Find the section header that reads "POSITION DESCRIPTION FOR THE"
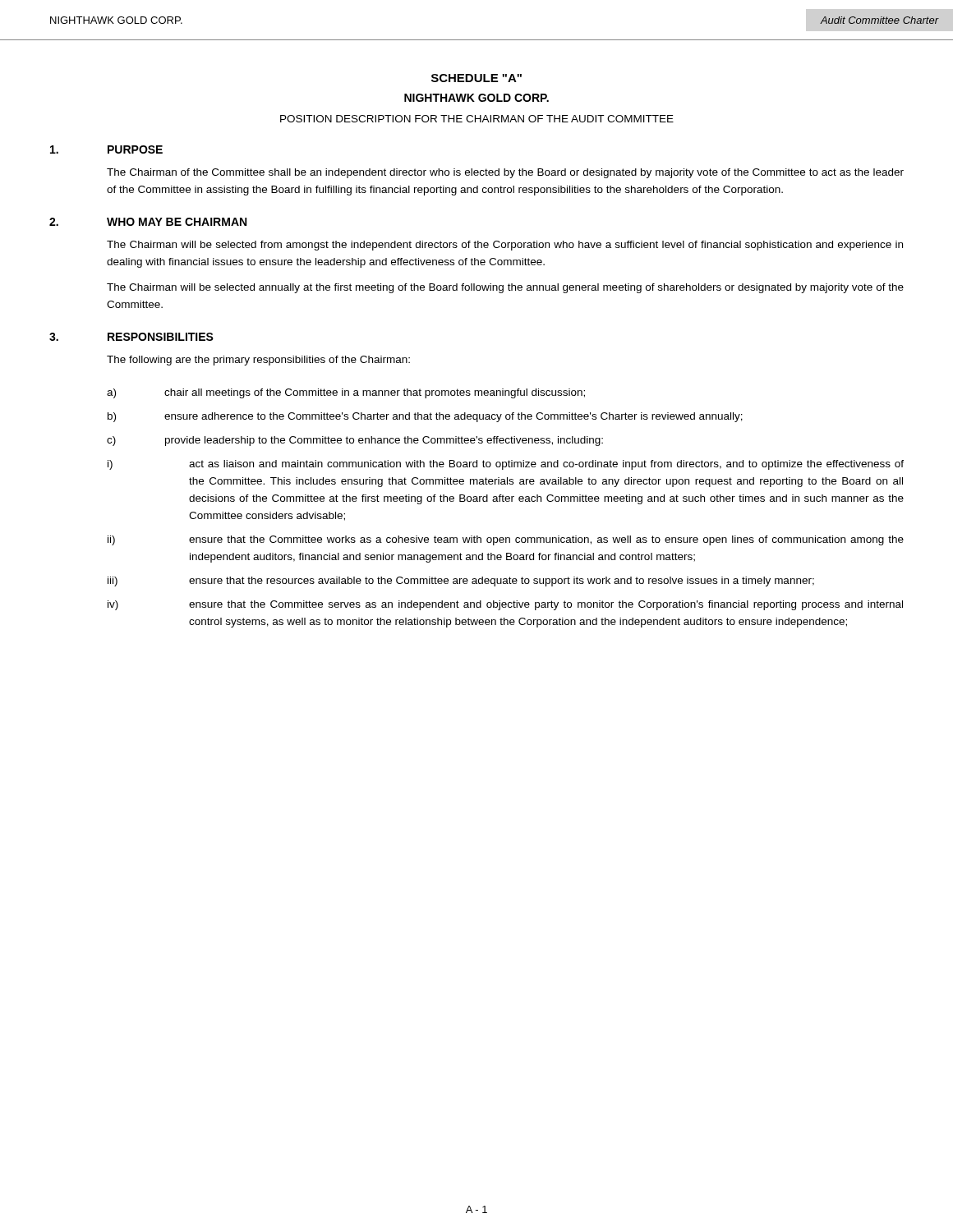The height and width of the screenshot is (1232, 953). (476, 119)
